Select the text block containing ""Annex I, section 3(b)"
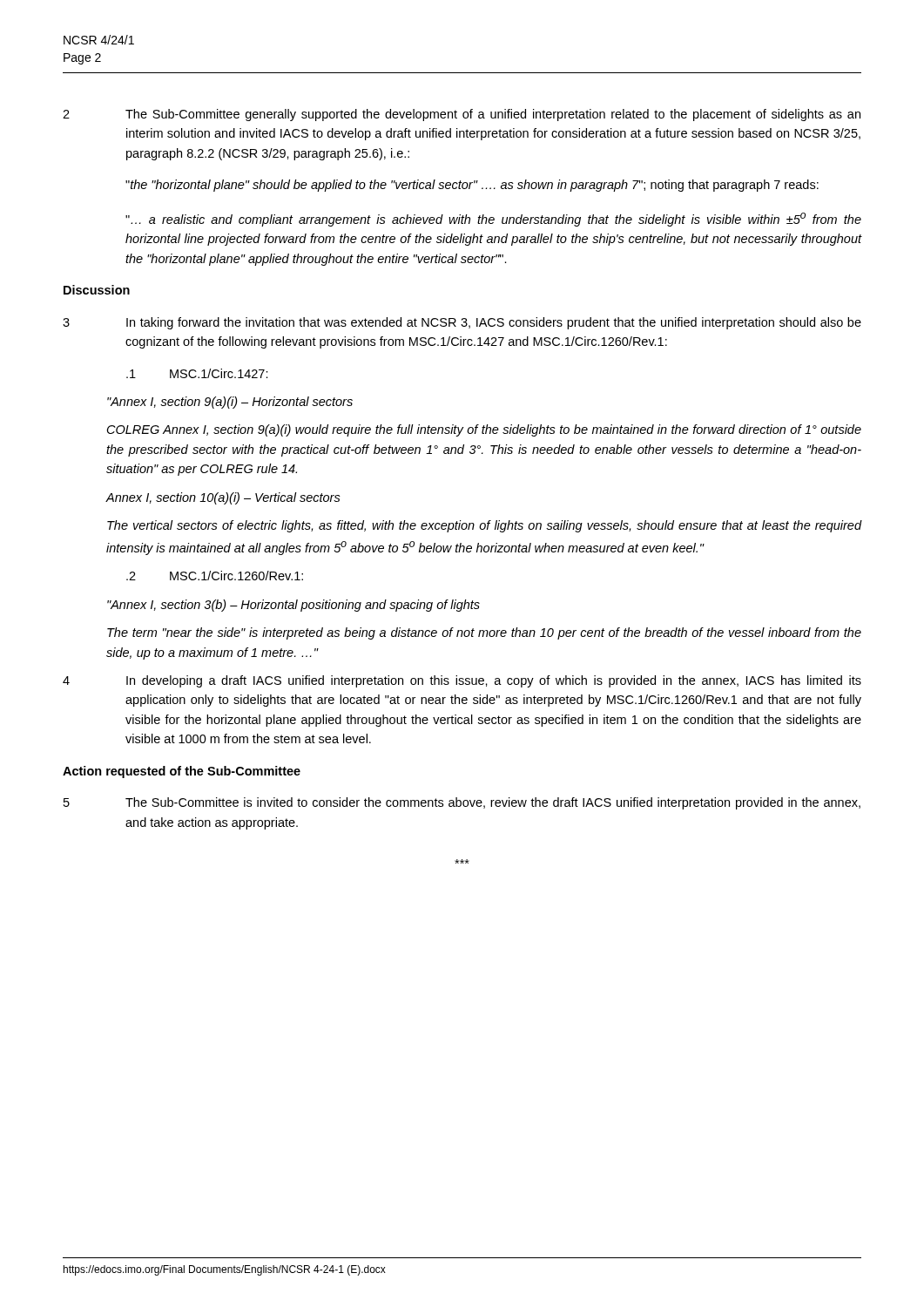924x1307 pixels. tap(293, 604)
